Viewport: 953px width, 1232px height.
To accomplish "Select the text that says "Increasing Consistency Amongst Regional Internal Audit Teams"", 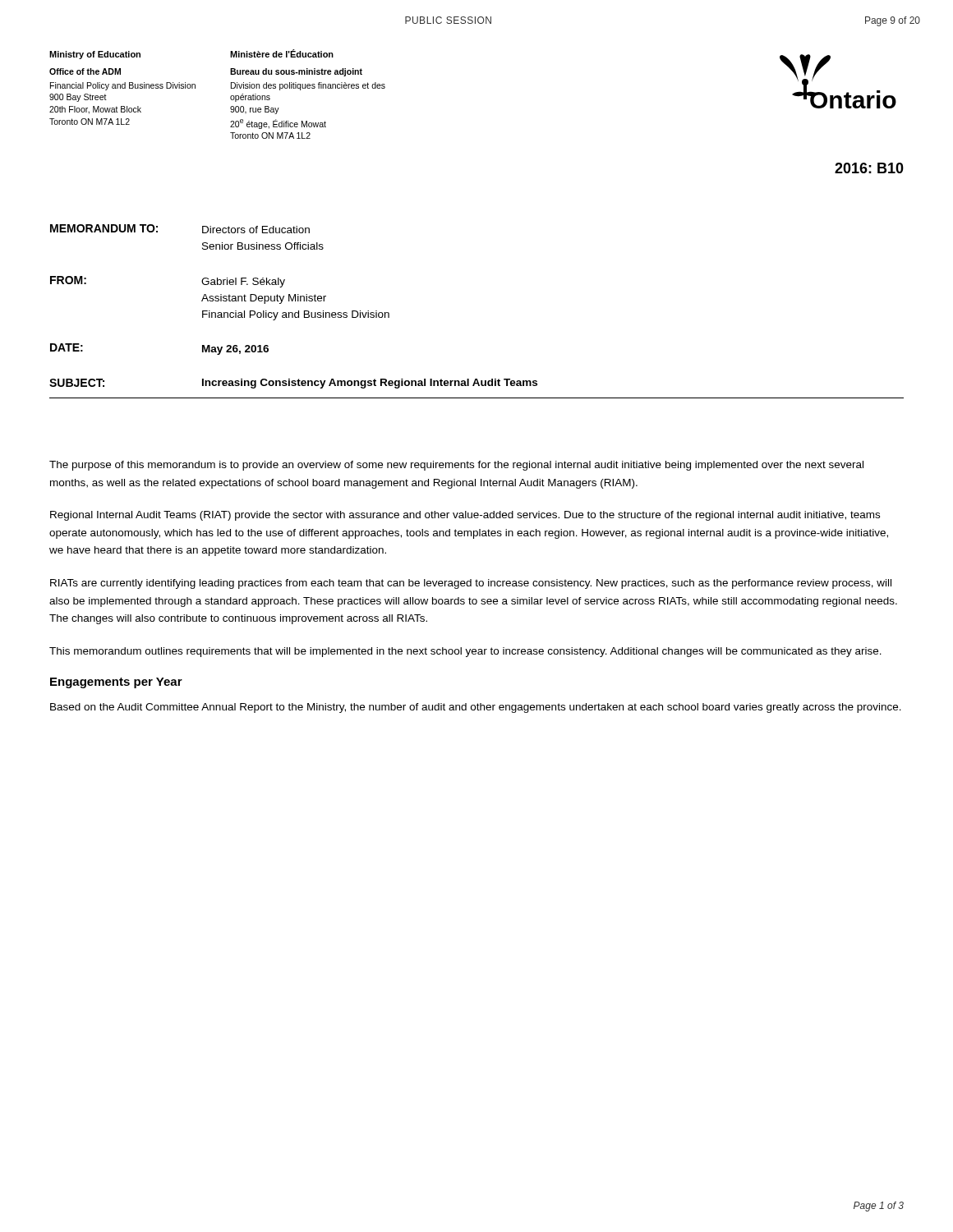I will [x=370, y=382].
